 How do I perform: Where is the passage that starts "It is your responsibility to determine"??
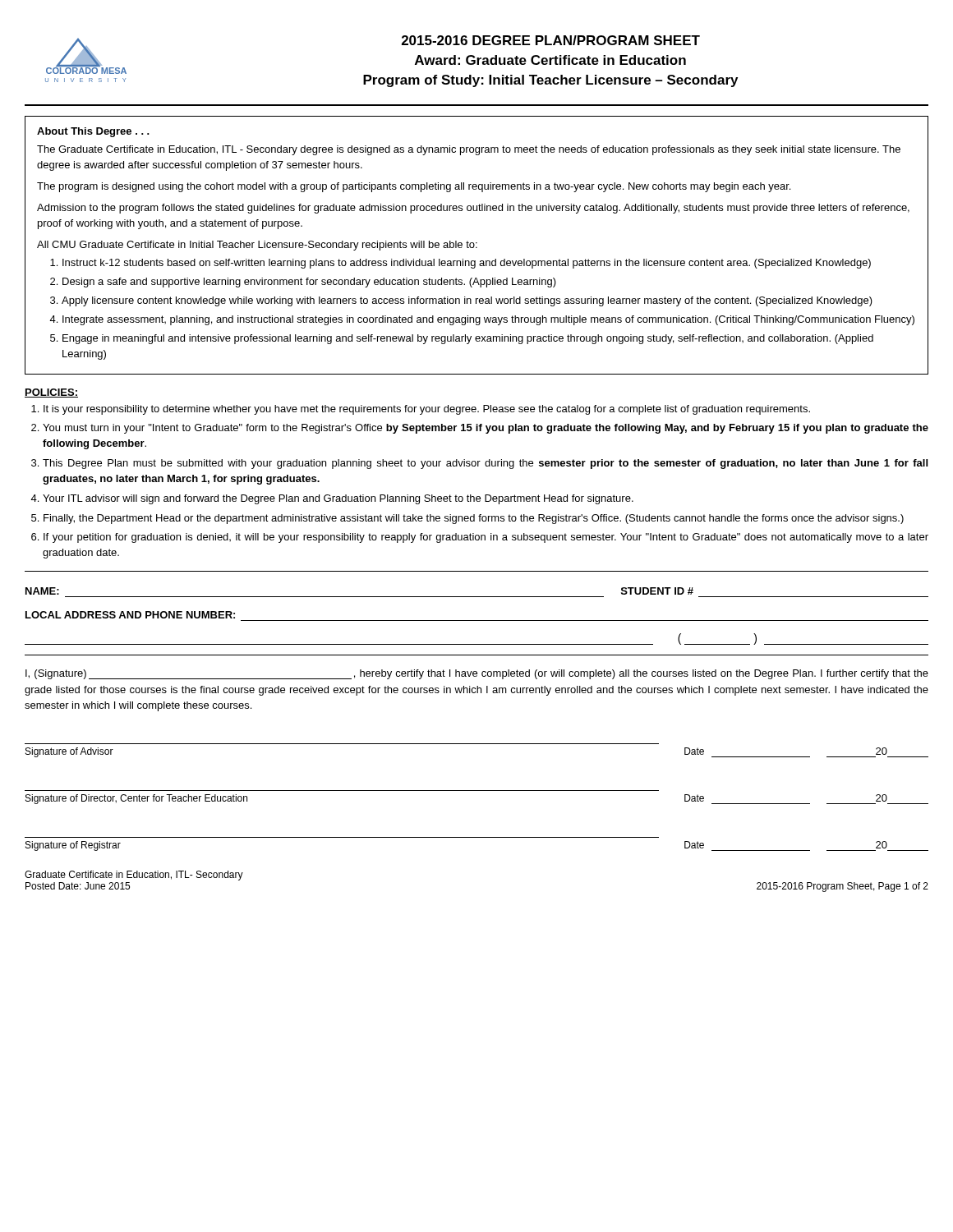(427, 408)
